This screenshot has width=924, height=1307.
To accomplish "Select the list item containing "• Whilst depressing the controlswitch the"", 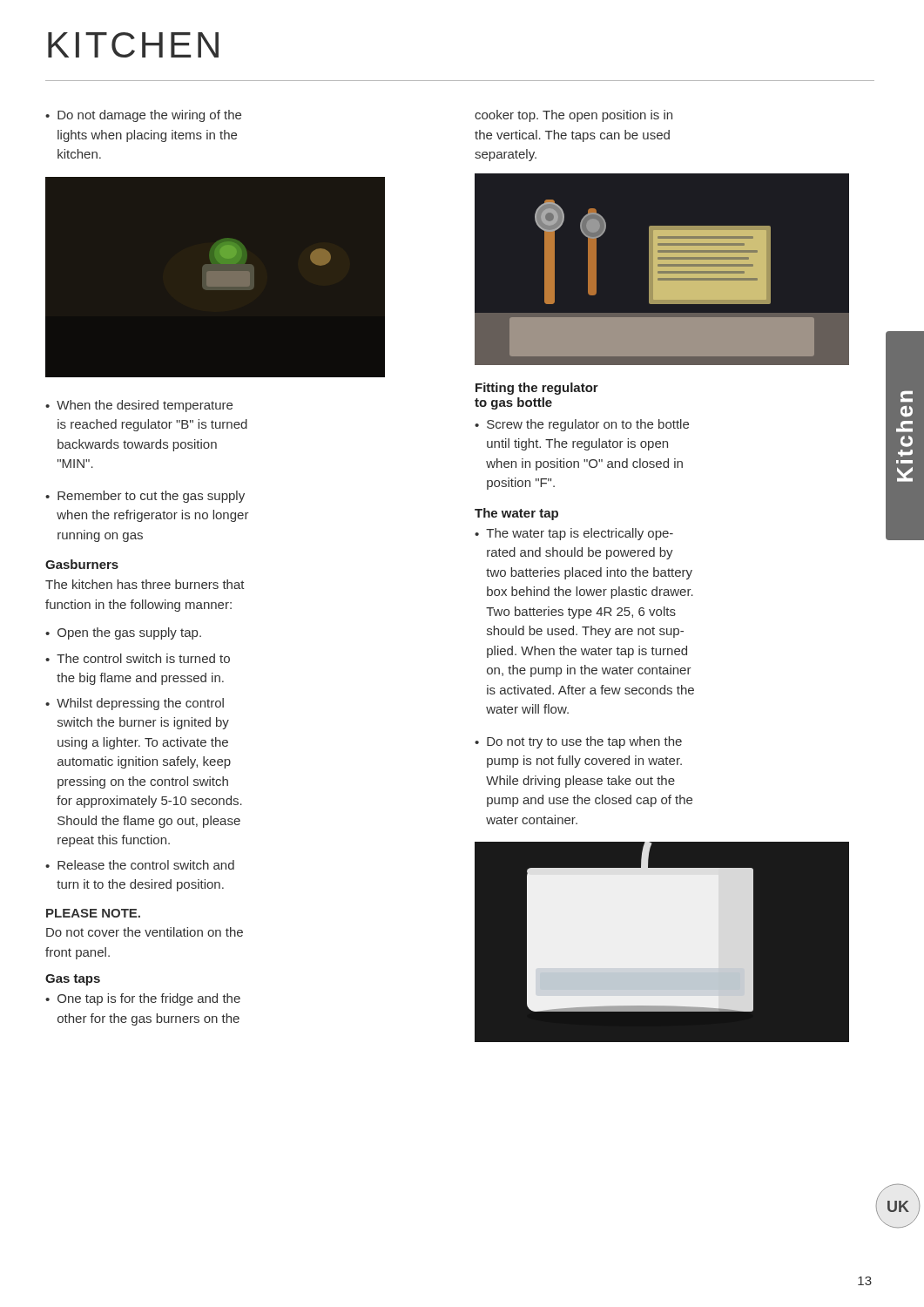I will click(144, 772).
